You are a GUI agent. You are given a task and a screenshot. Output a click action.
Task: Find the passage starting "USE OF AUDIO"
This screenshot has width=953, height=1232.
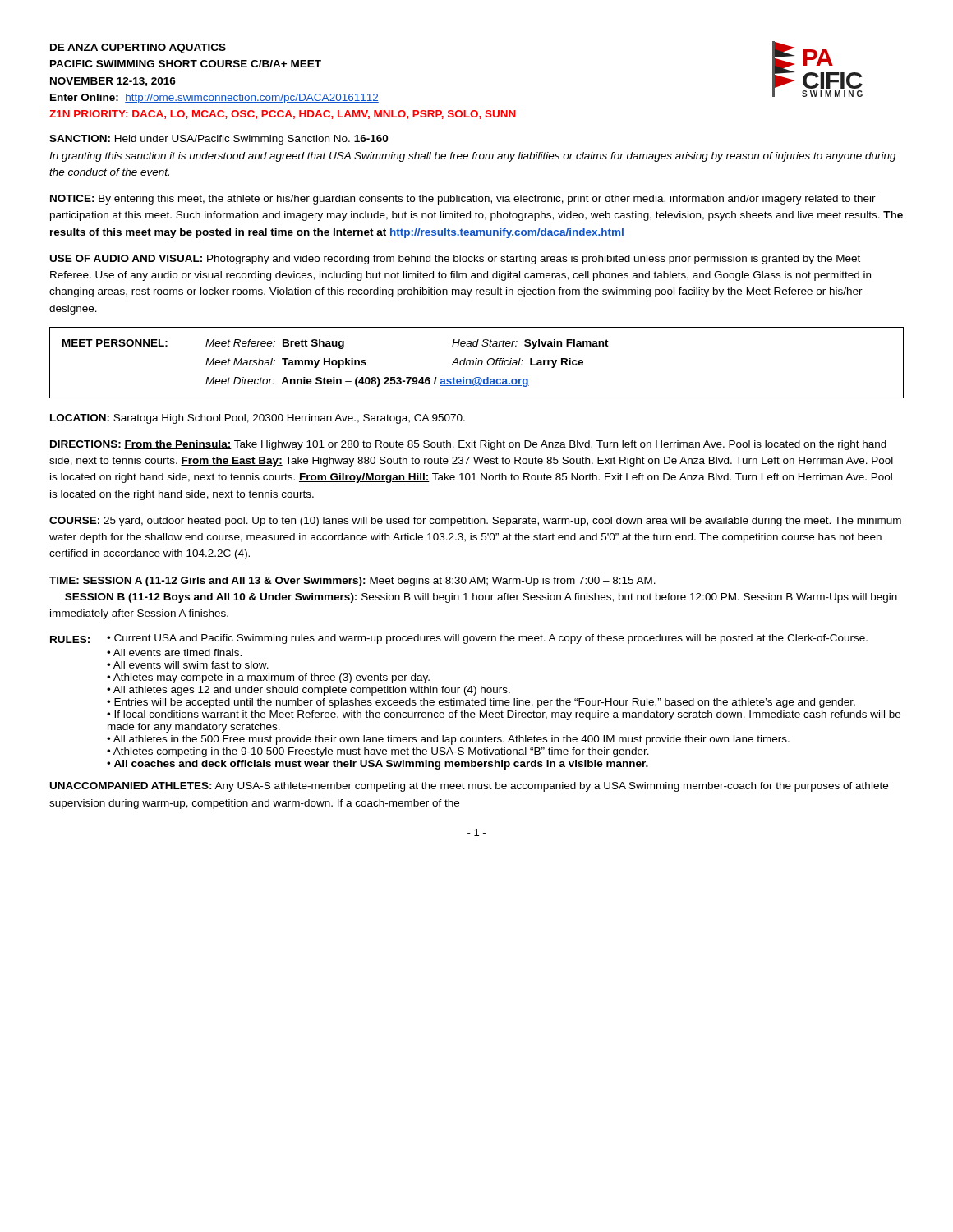pos(476,284)
